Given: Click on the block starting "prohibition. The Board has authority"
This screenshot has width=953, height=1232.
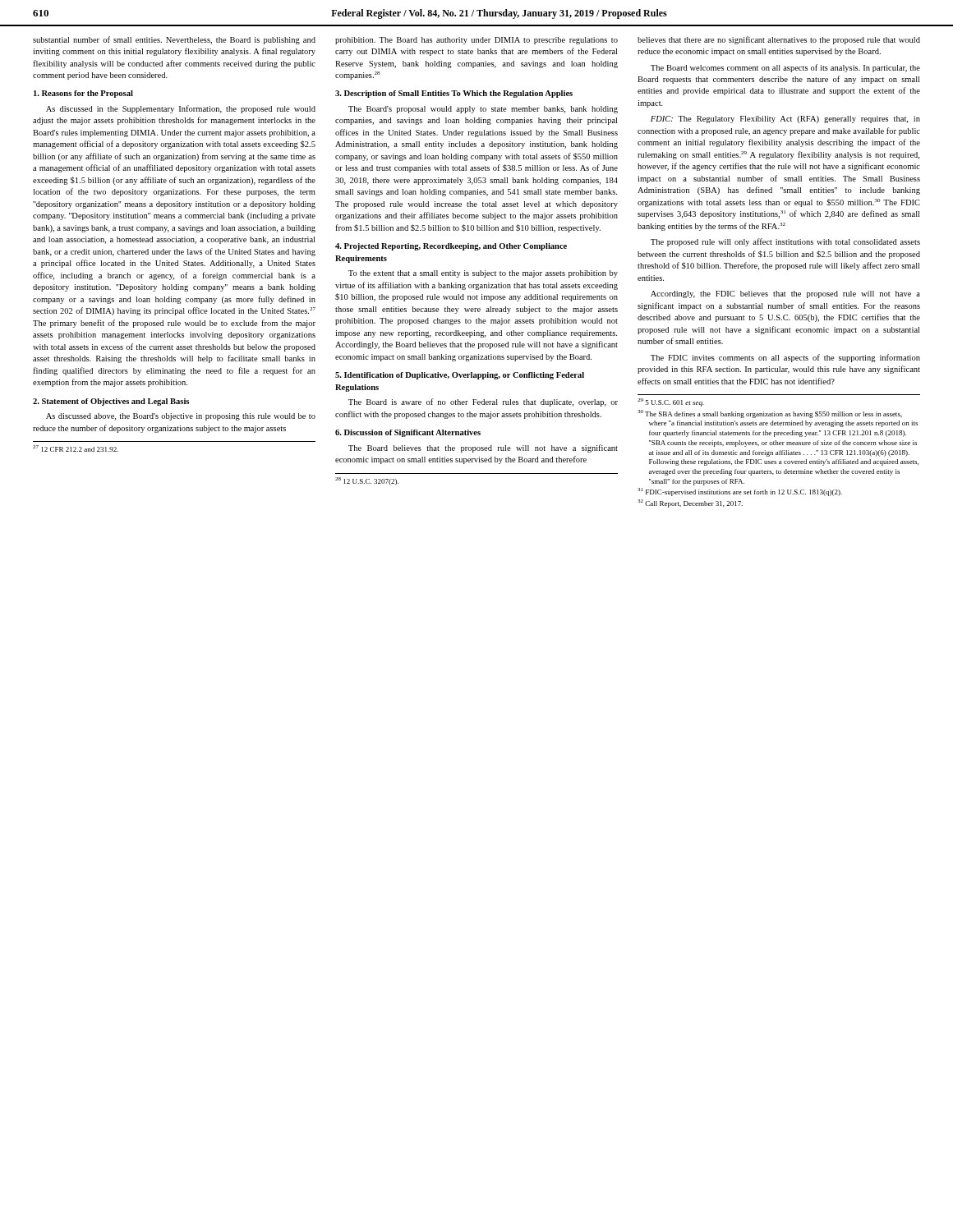Looking at the screenshot, I should click(476, 58).
